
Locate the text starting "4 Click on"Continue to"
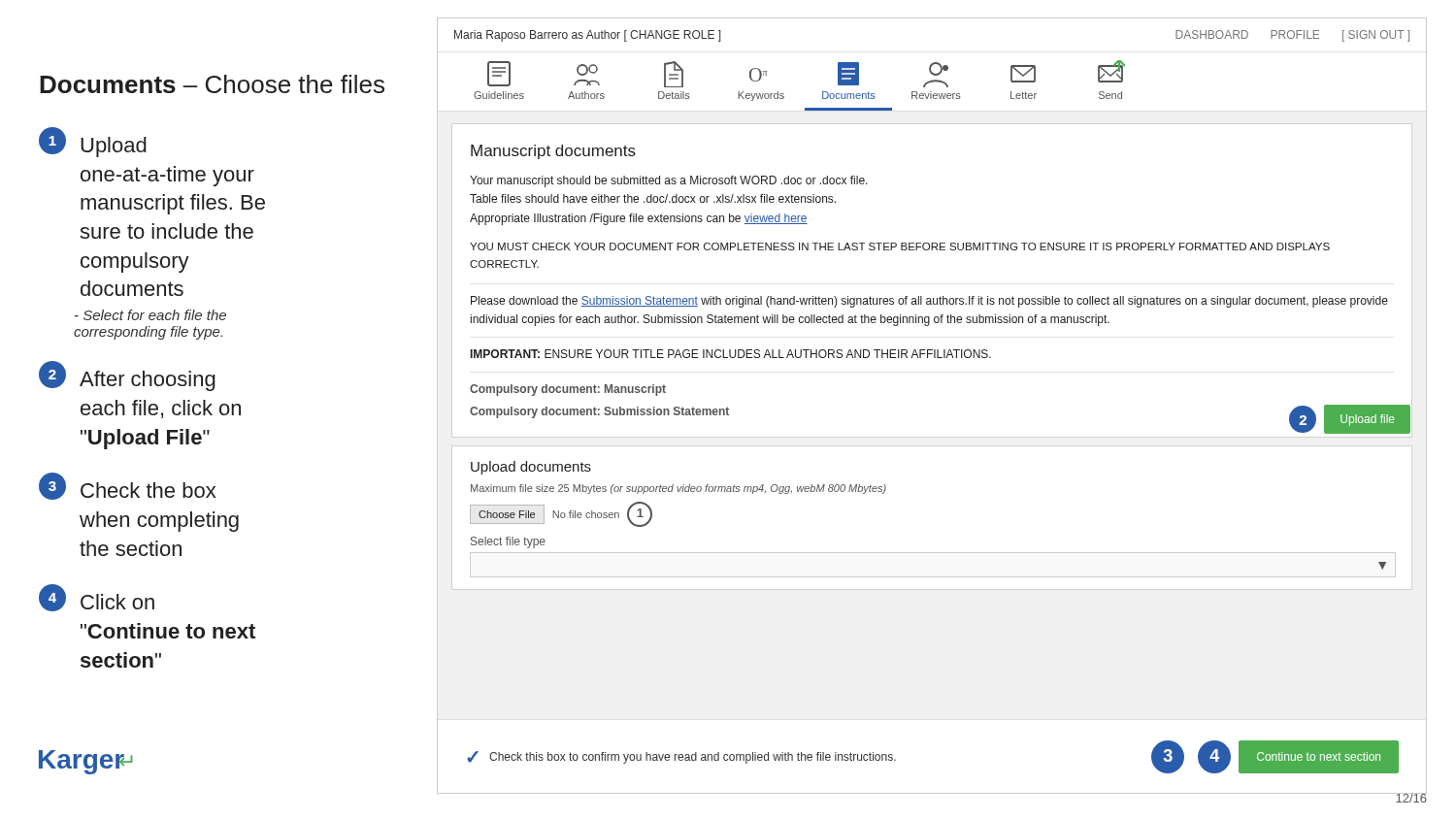pos(223,630)
